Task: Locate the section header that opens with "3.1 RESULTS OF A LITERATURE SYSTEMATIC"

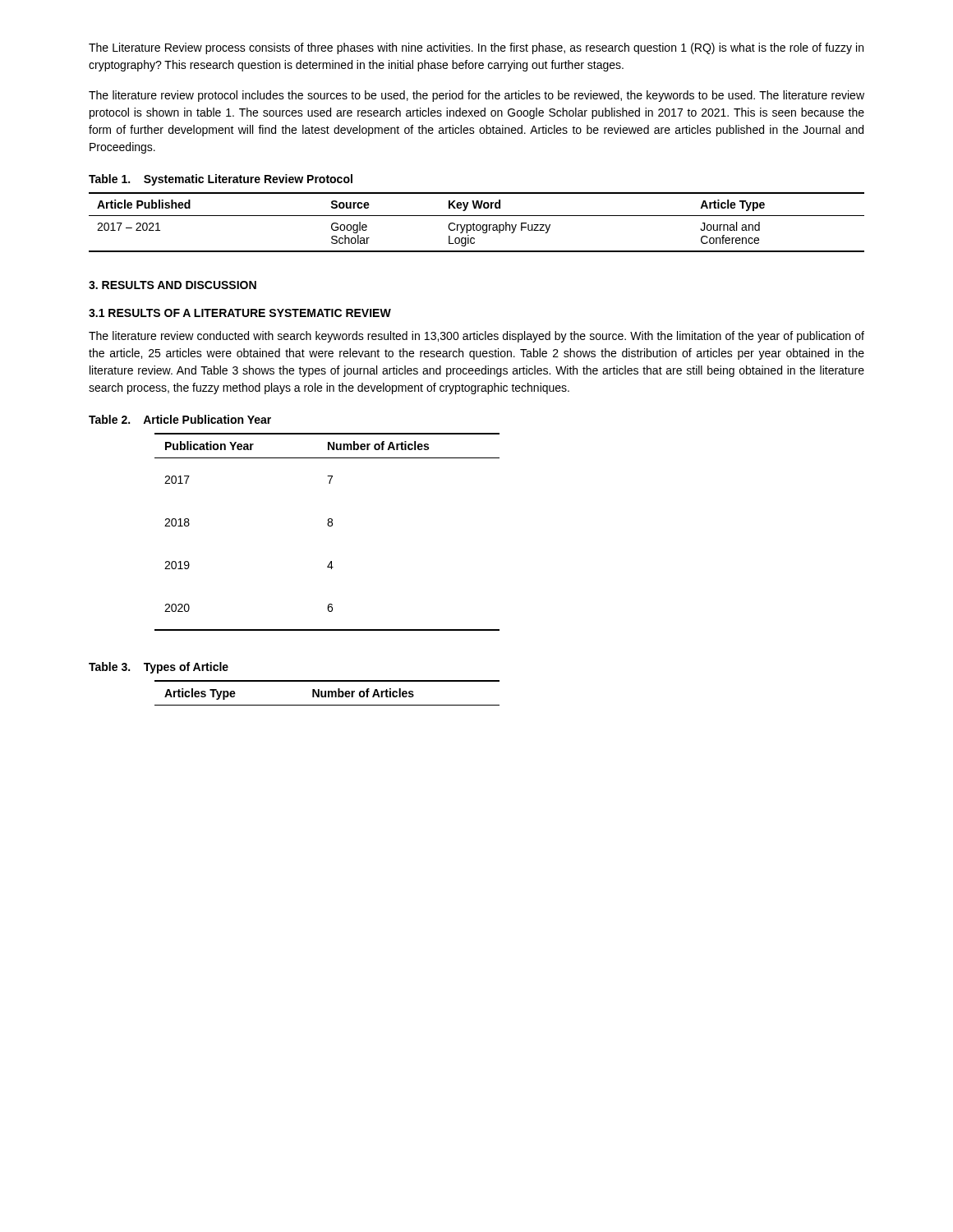Action: 240,313
